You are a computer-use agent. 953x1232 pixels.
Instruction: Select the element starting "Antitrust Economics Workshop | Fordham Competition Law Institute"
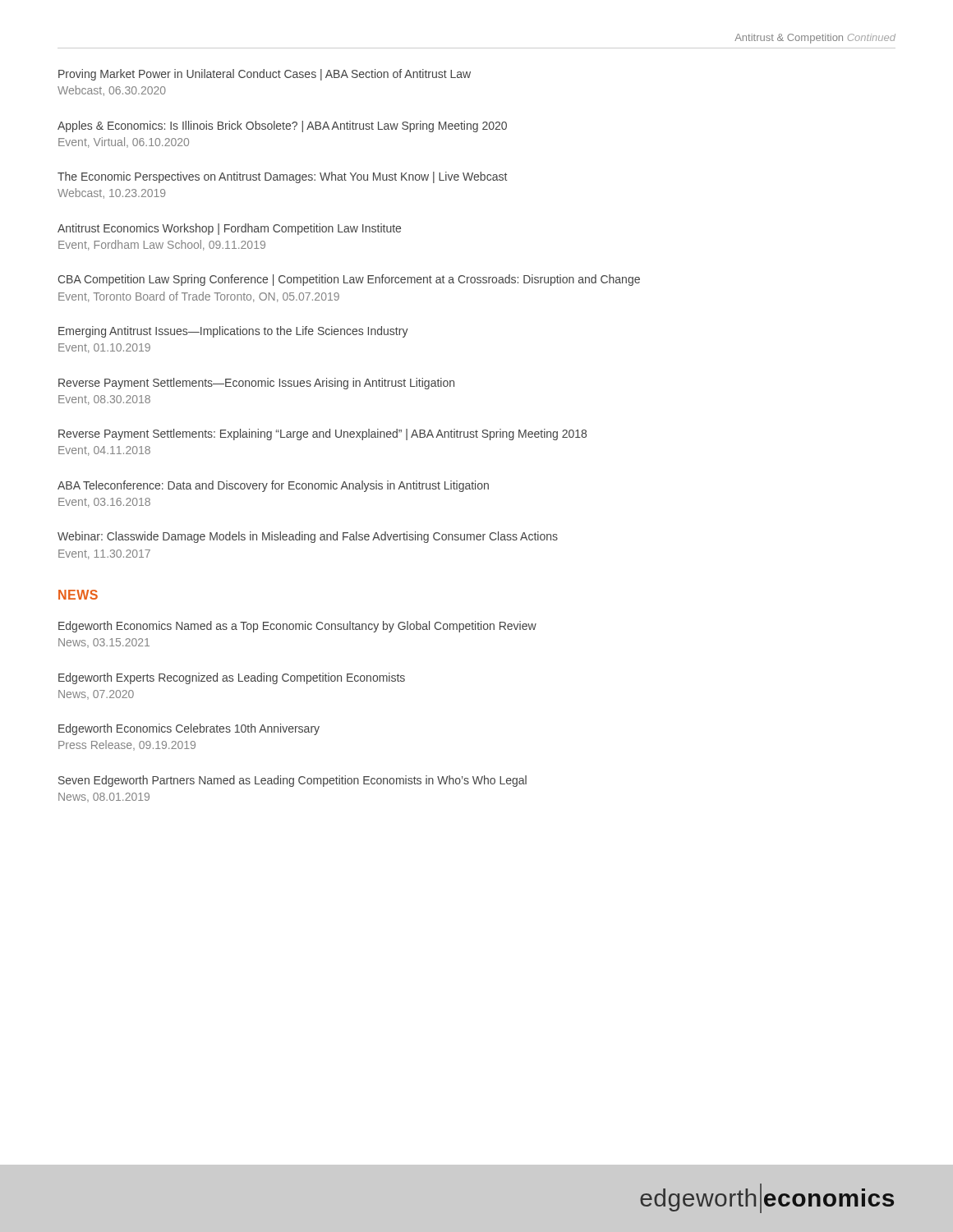[x=229, y=229]
